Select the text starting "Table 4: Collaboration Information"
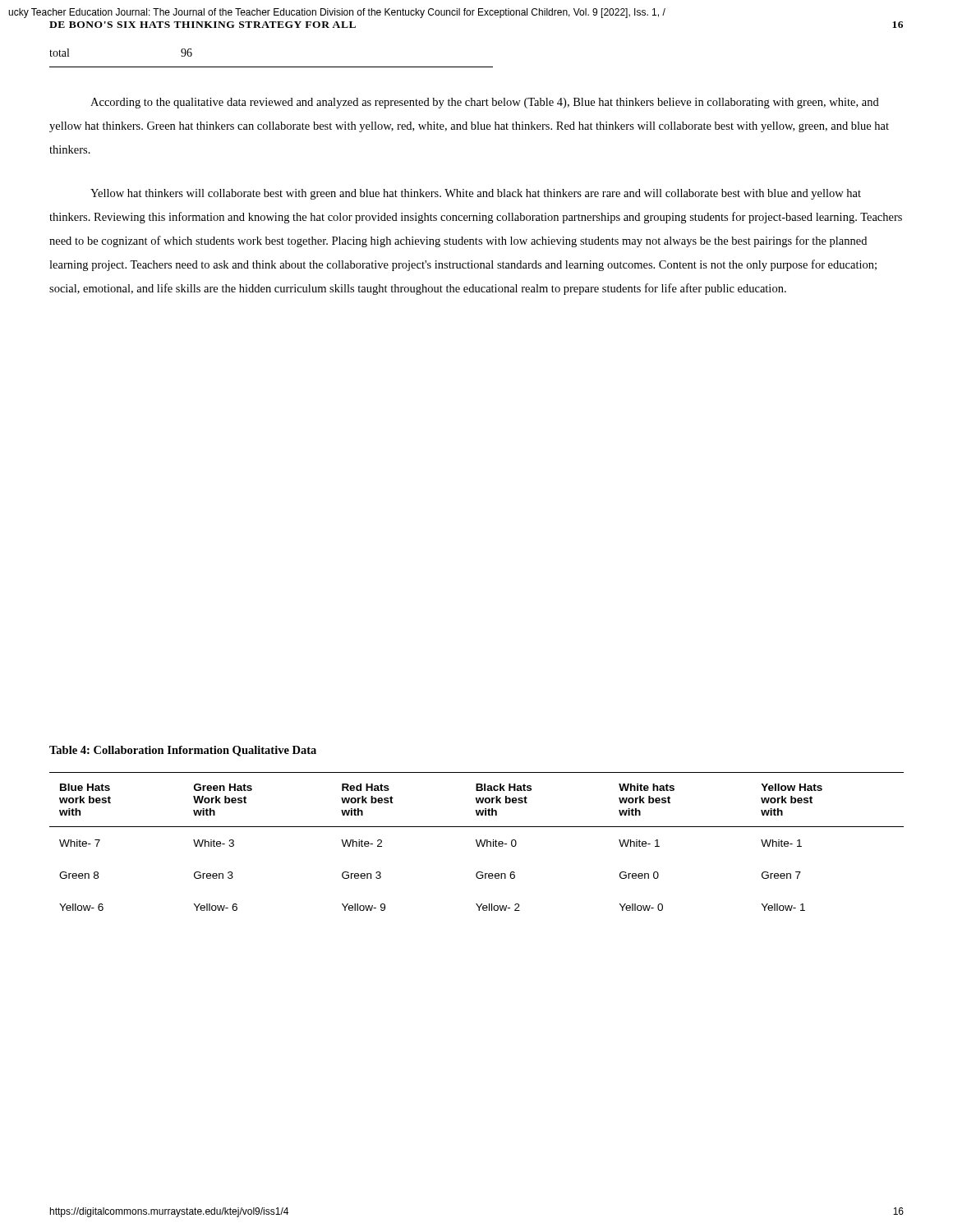Image resolution: width=953 pixels, height=1232 pixels. coord(183,750)
